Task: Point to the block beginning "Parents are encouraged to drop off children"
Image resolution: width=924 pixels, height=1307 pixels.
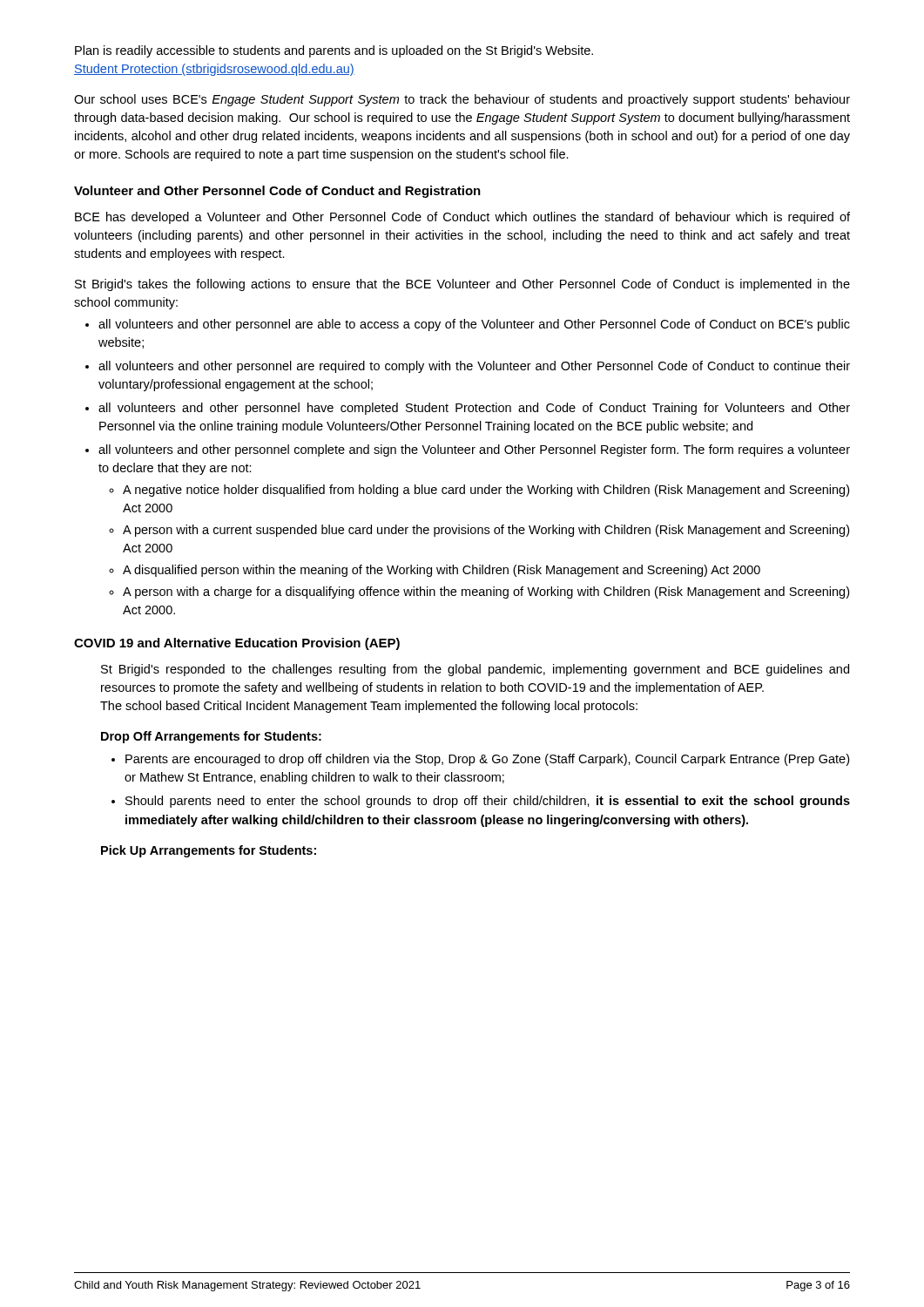Action: (x=487, y=768)
